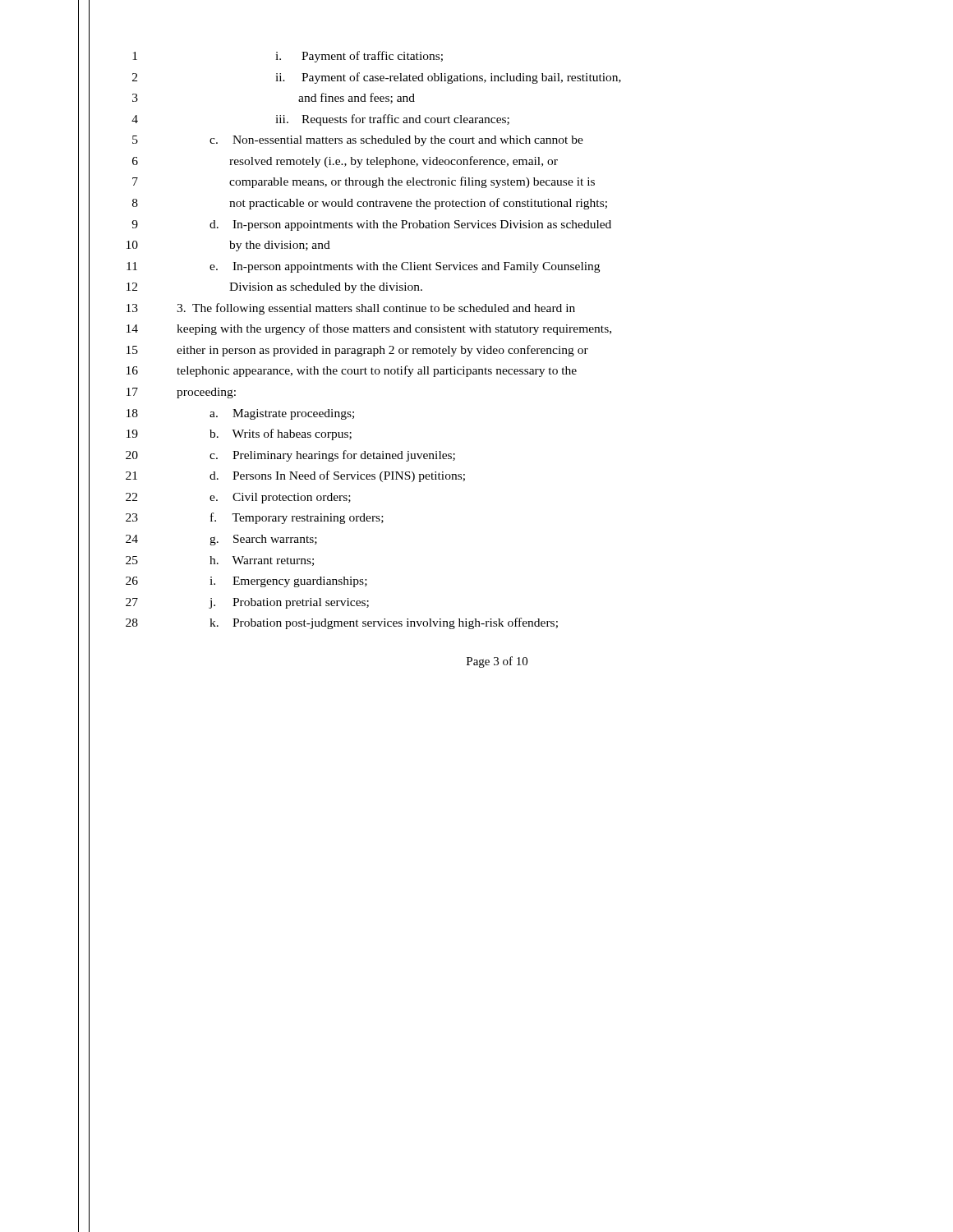Image resolution: width=953 pixels, height=1232 pixels.
Task: Where is the passage that starts "18 a. Magistrate"?
Action: click(240, 414)
